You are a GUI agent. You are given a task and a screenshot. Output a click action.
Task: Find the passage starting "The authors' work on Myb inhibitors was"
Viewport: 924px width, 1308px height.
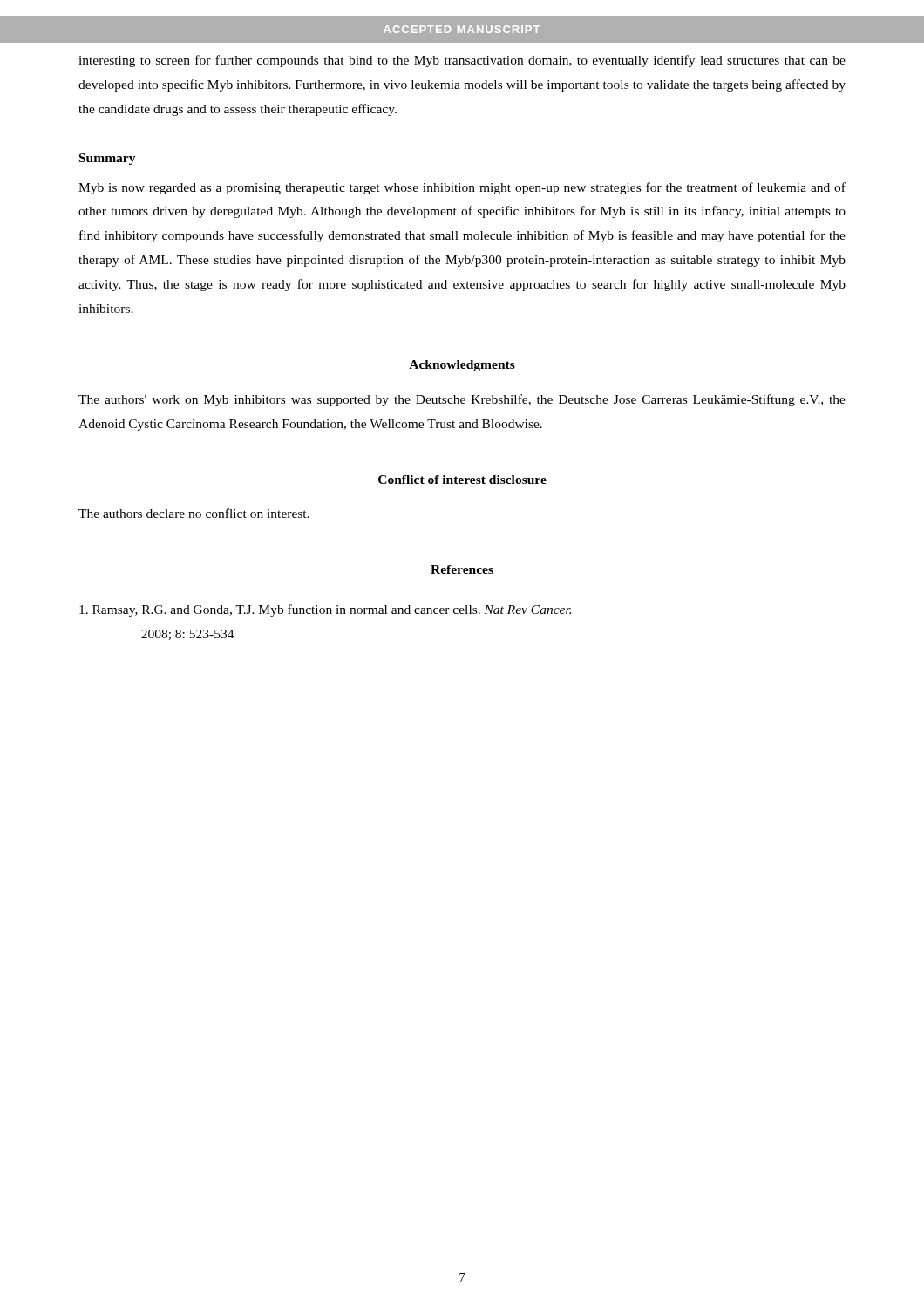(x=462, y=411)
